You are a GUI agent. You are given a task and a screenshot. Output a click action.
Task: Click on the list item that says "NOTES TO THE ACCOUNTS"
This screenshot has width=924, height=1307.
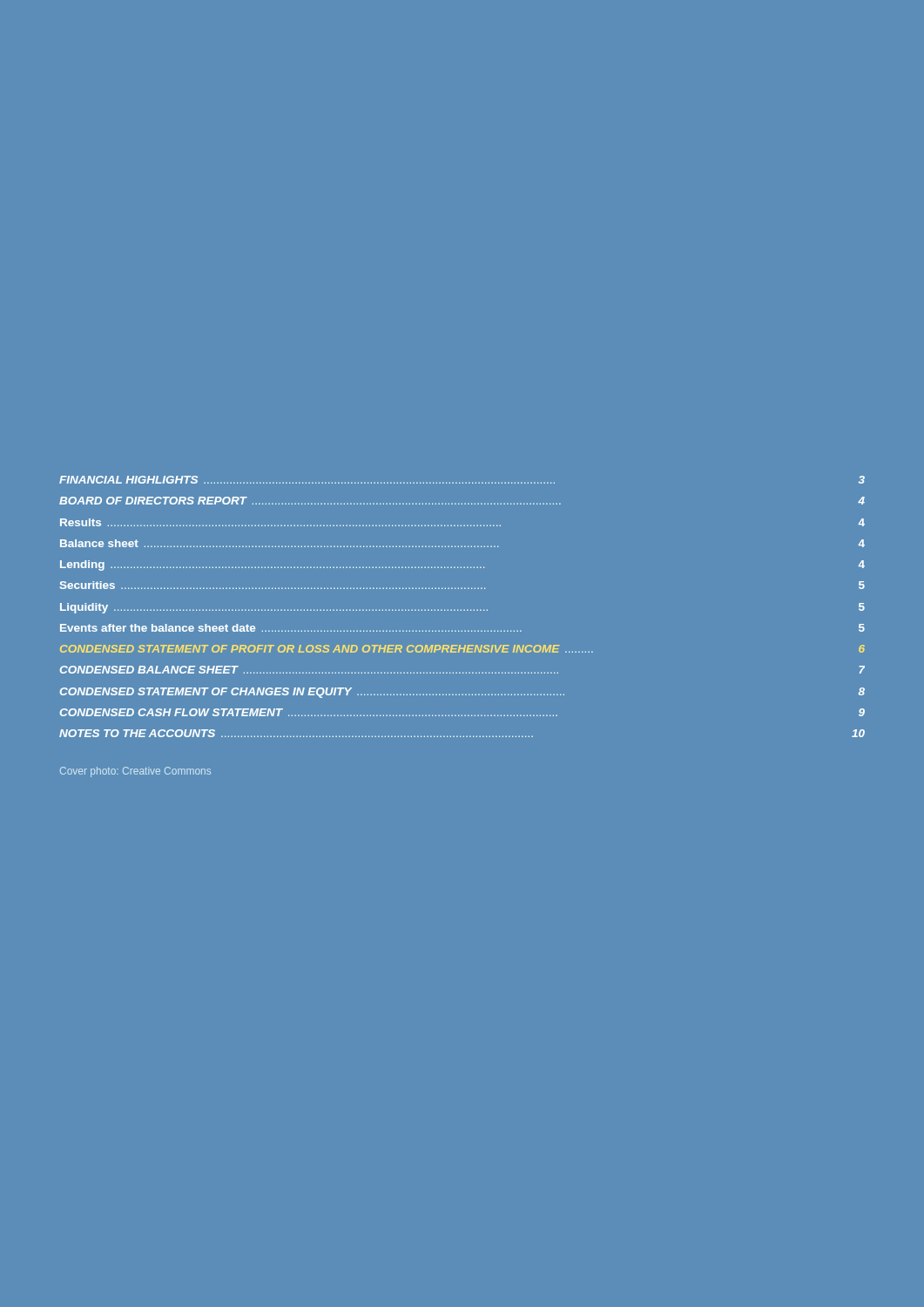coord(462,734)
